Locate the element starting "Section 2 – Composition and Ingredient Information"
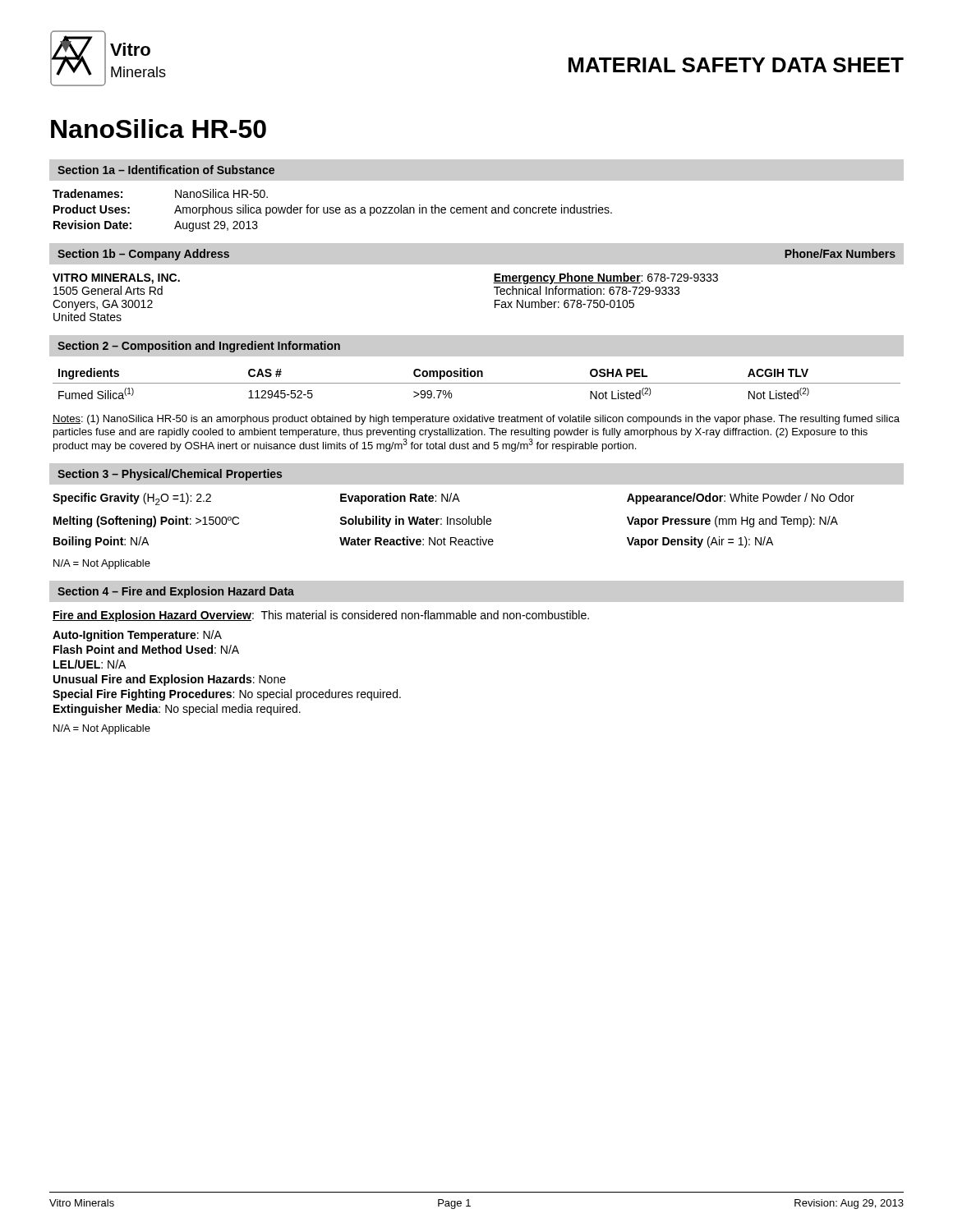The width and height of the screenshot is (953, 1232). tap(199, 346)
